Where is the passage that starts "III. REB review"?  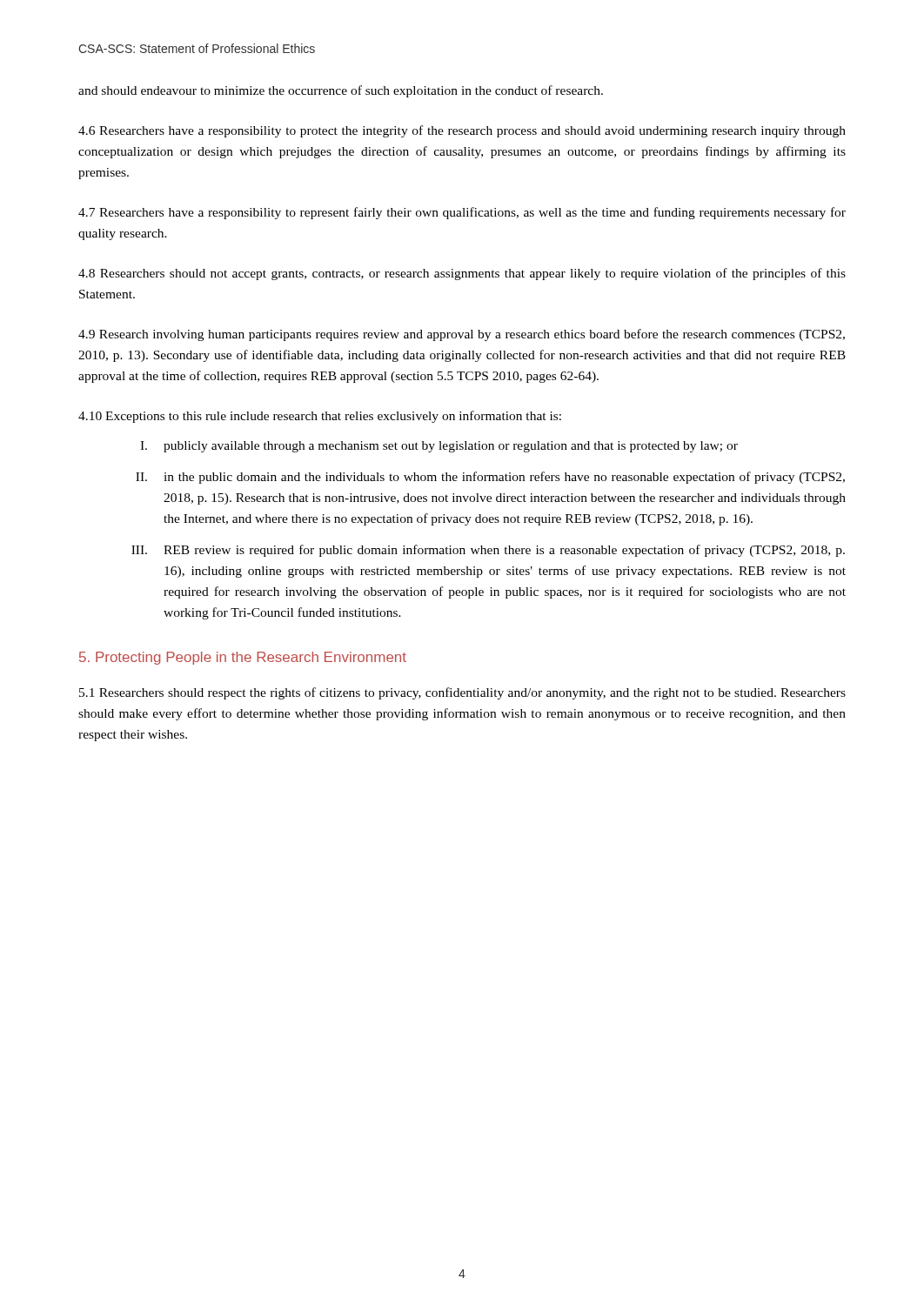(x=462, y=581)
